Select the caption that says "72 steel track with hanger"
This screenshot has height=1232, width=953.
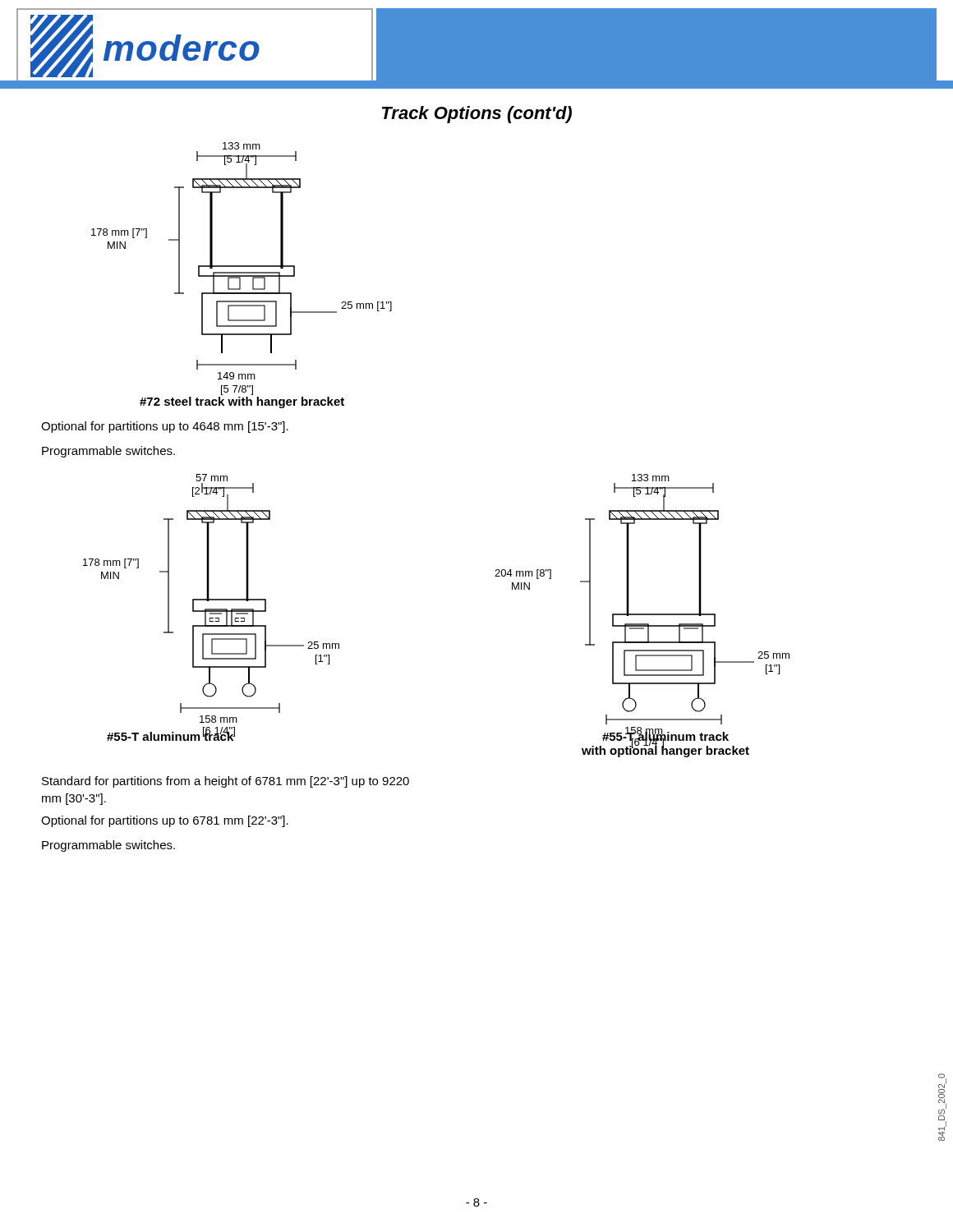[x=242, y=401]
